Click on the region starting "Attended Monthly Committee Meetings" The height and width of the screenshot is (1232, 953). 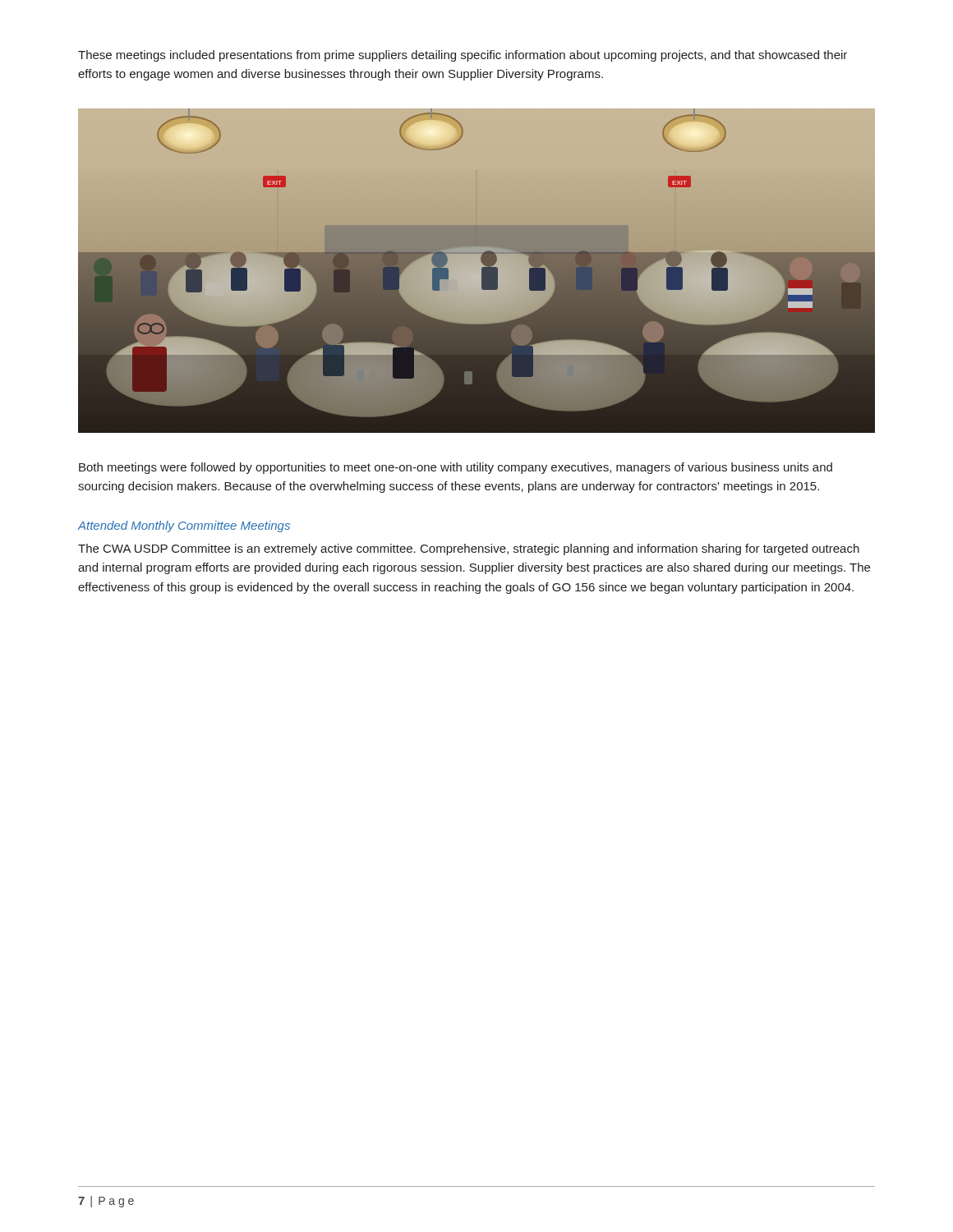click(184, 525)
